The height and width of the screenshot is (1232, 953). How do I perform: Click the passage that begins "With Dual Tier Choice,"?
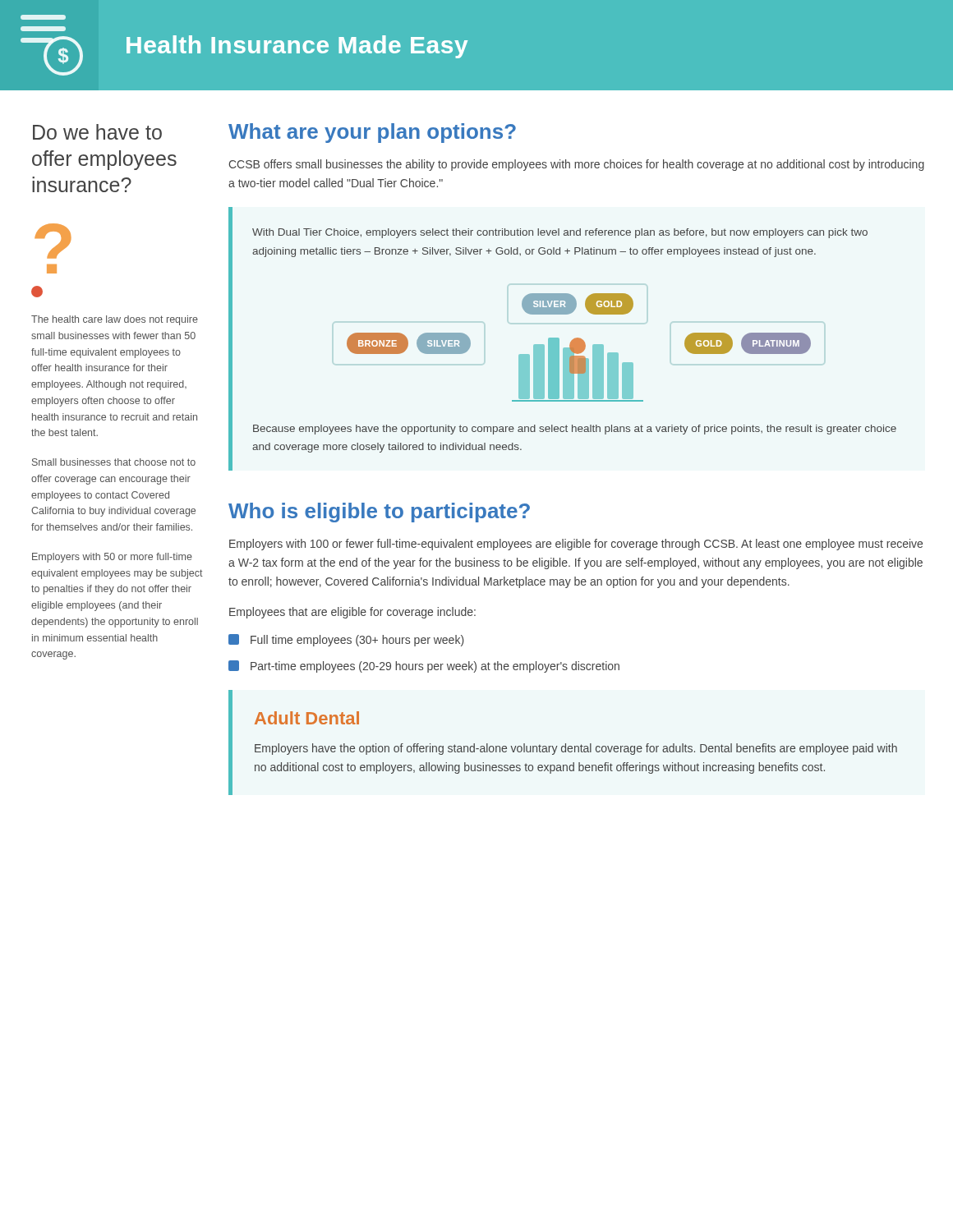tap(560, 241)
